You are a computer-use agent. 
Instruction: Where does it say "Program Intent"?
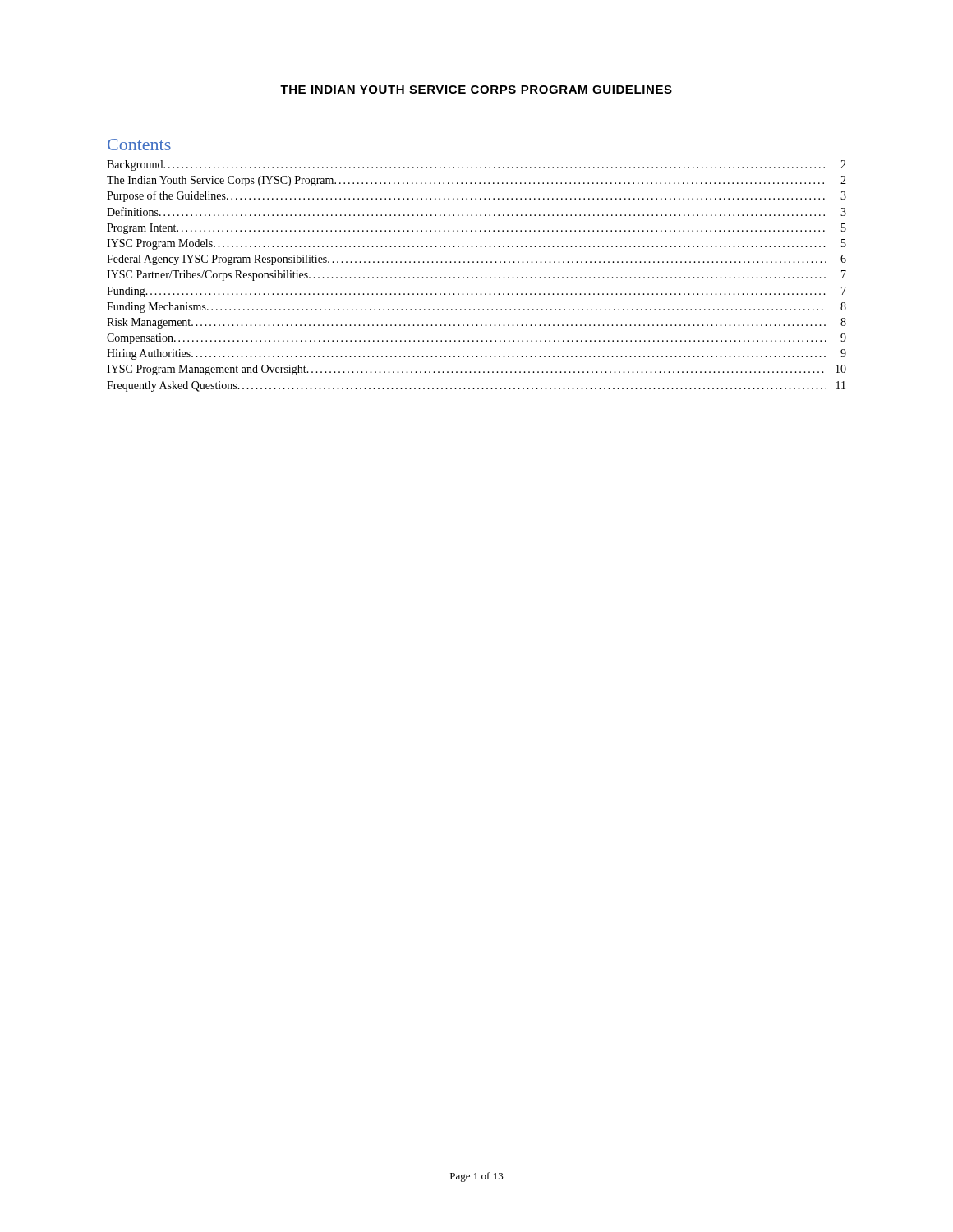pyautogui.click(x=476, y=228)
